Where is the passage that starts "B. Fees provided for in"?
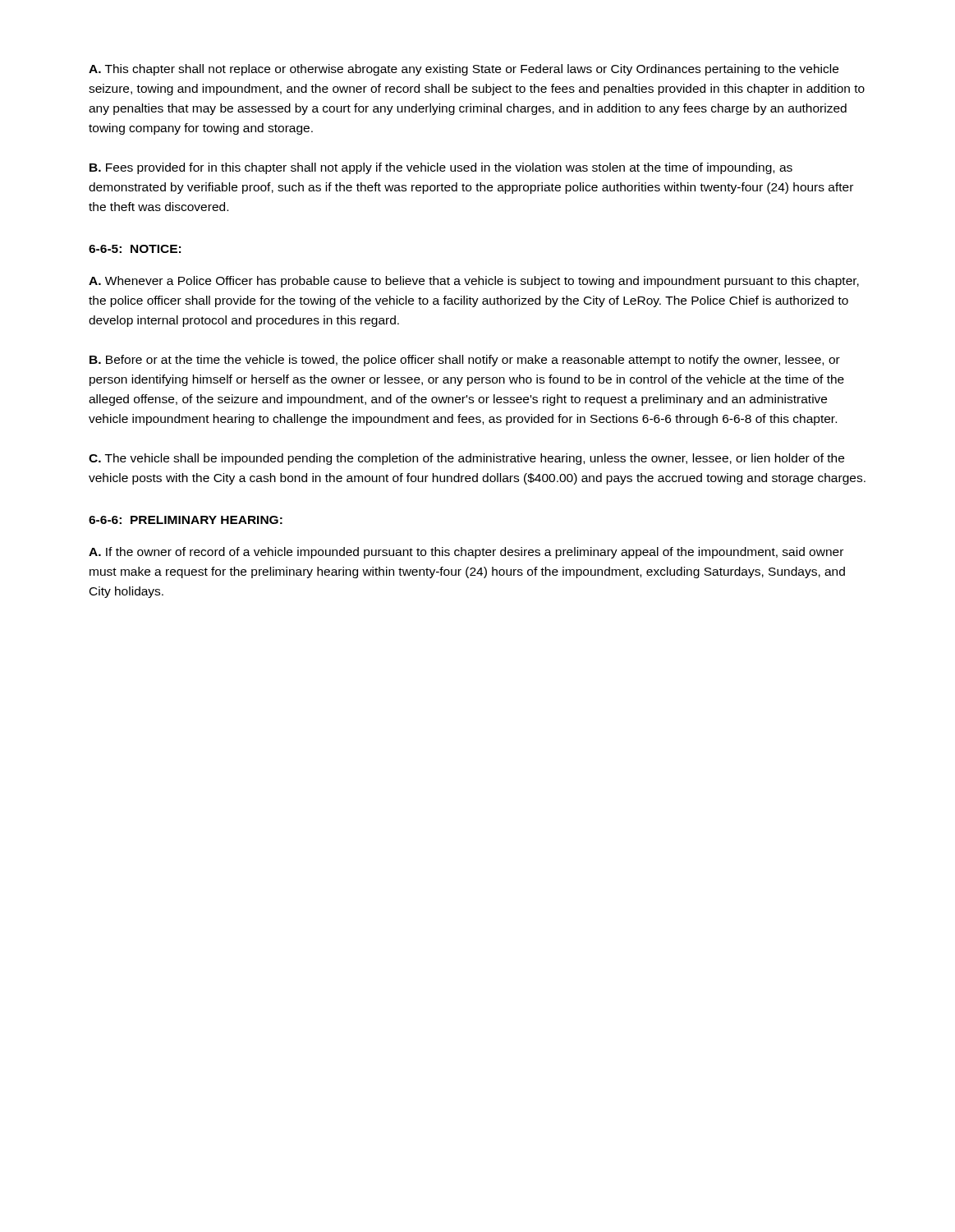This screenshot has height=1232, width=955. tap(471, 187)
